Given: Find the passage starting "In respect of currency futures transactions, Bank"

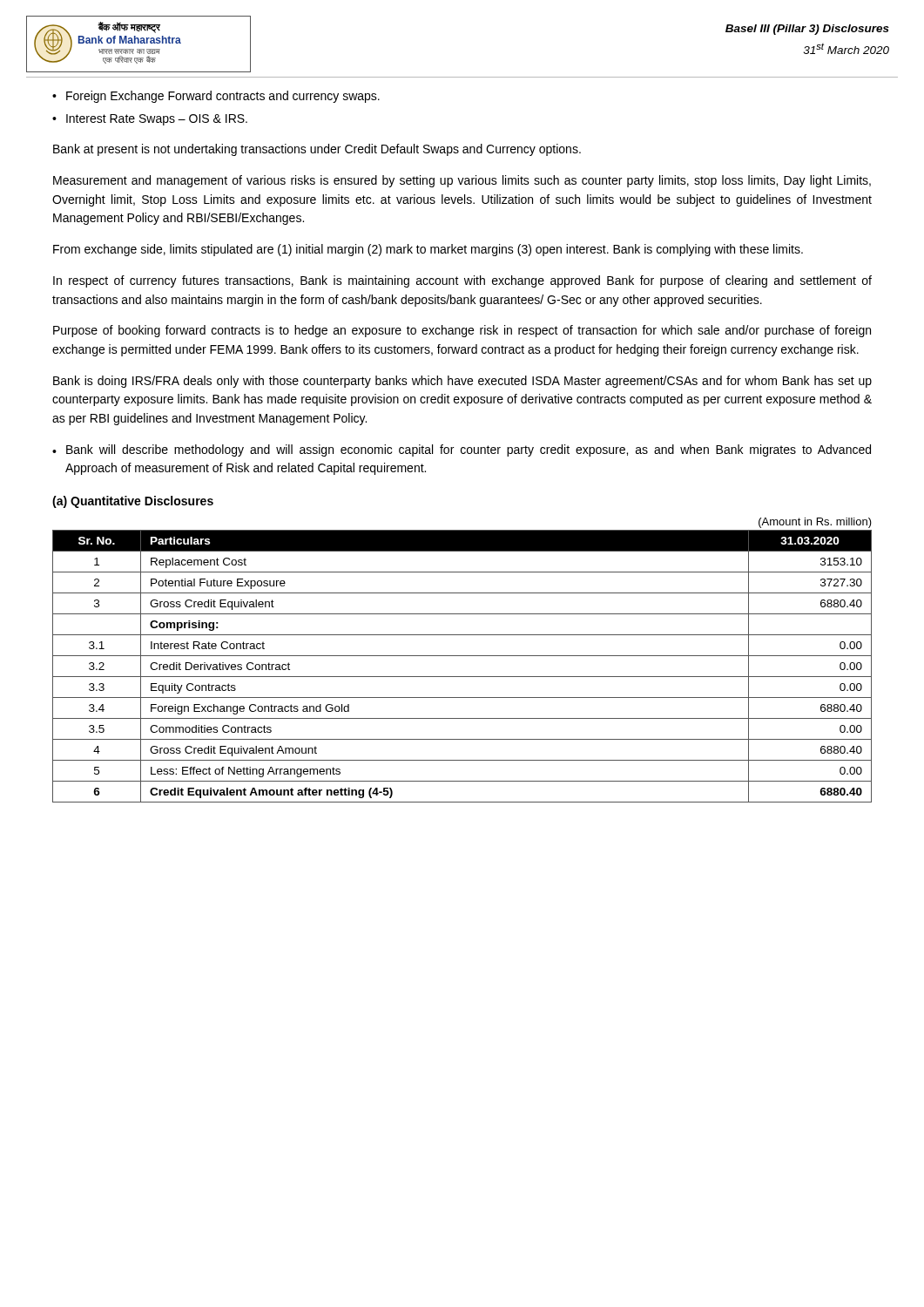Looking at the screenshot, I should point(462,290).
